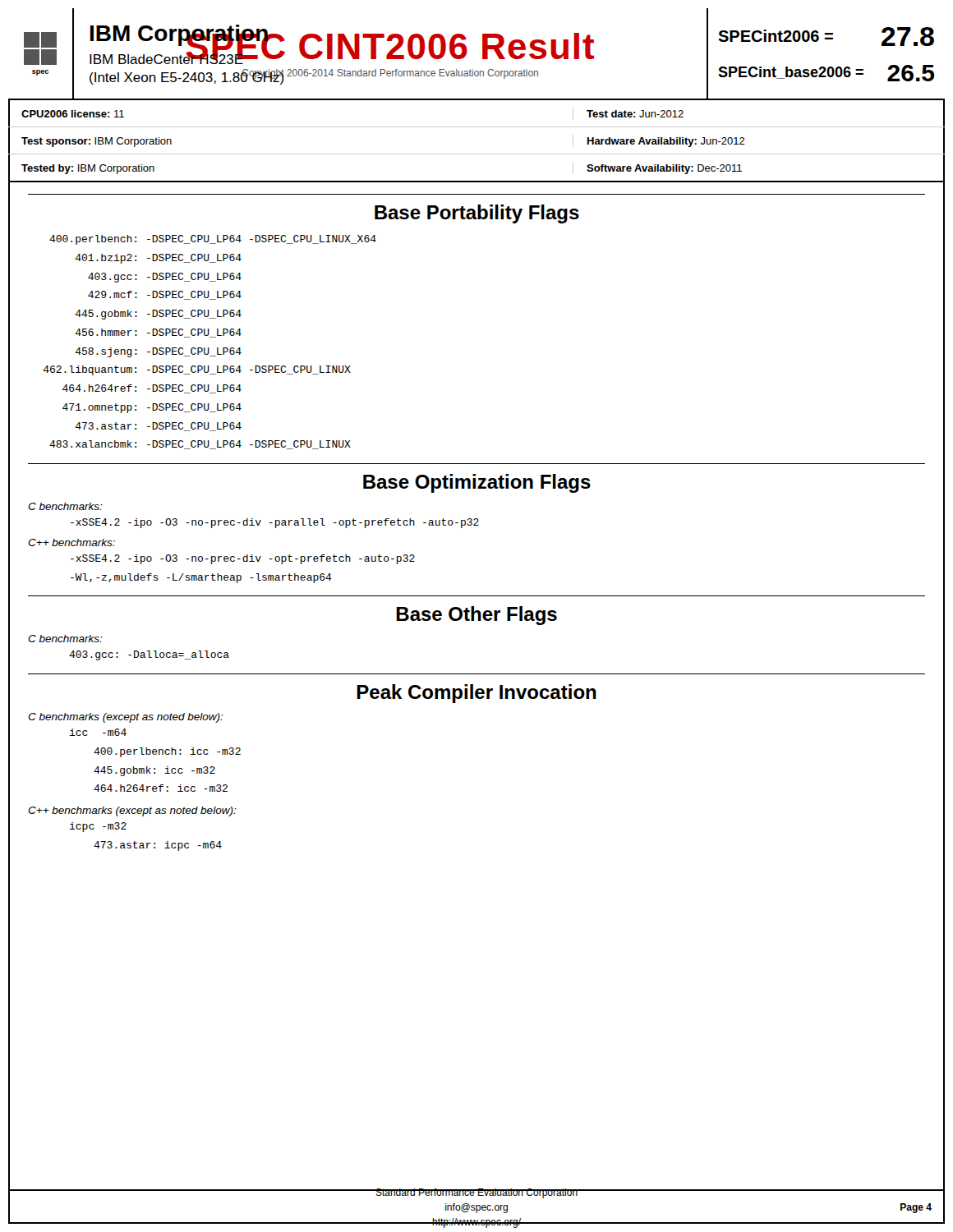Find the list item with the text "445.gobmk: icc -m32"
This screenshot has height=1232, width=953.
155,770
